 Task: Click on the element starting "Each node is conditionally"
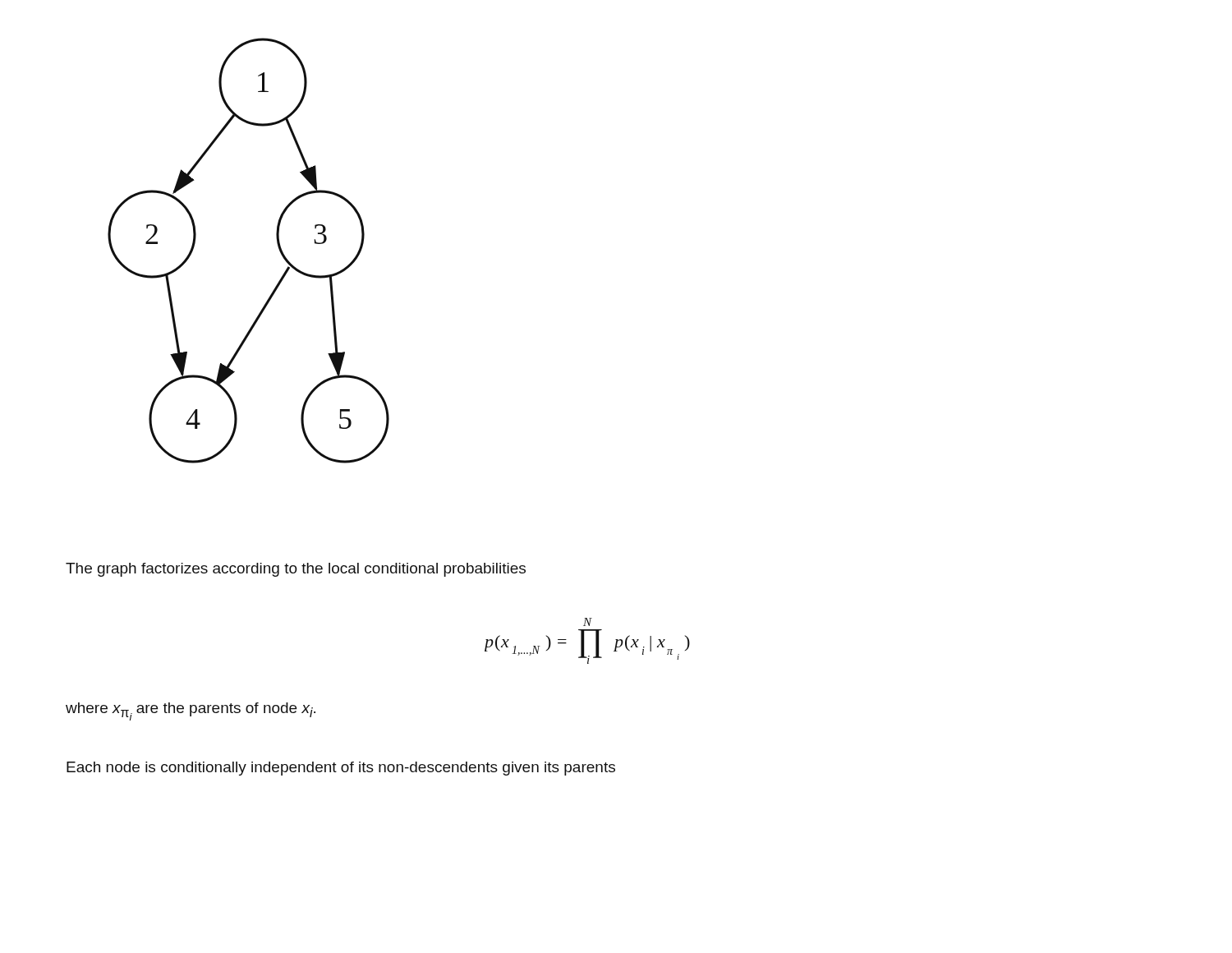point(341,767)
